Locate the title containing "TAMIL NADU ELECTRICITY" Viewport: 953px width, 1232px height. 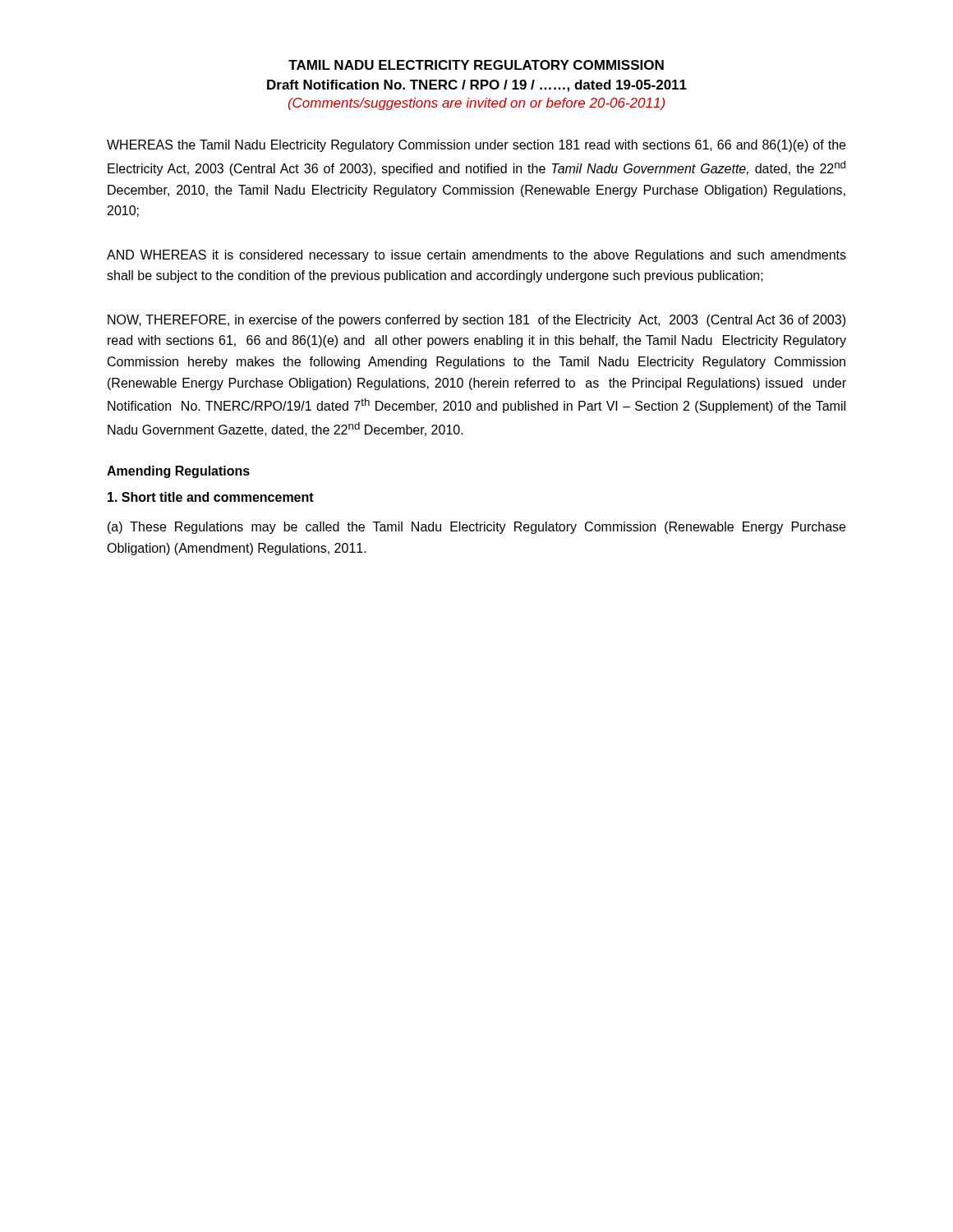click(x=476, y=85)
